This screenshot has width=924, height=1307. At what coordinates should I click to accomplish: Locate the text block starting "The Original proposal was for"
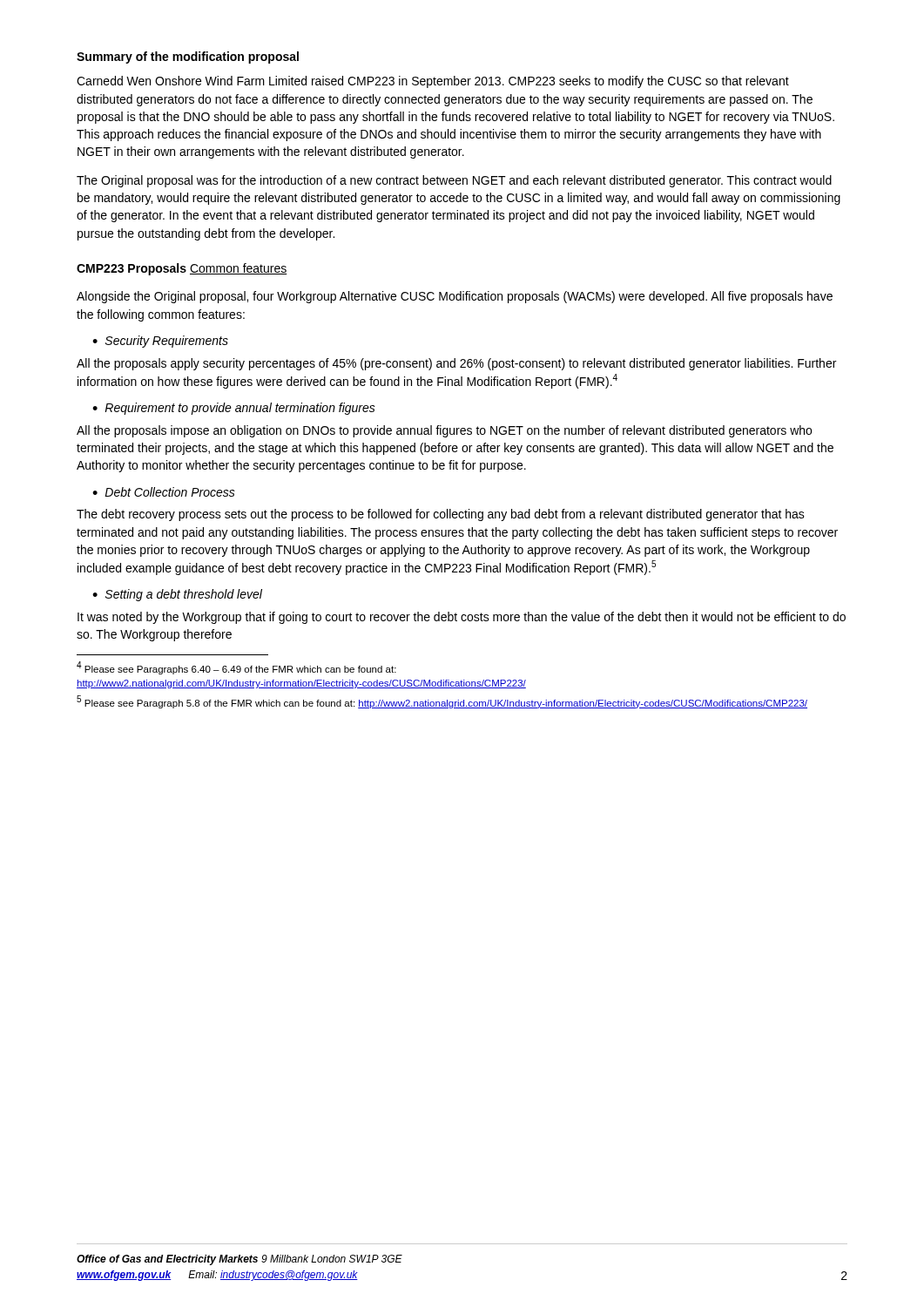tap(462, 207)
